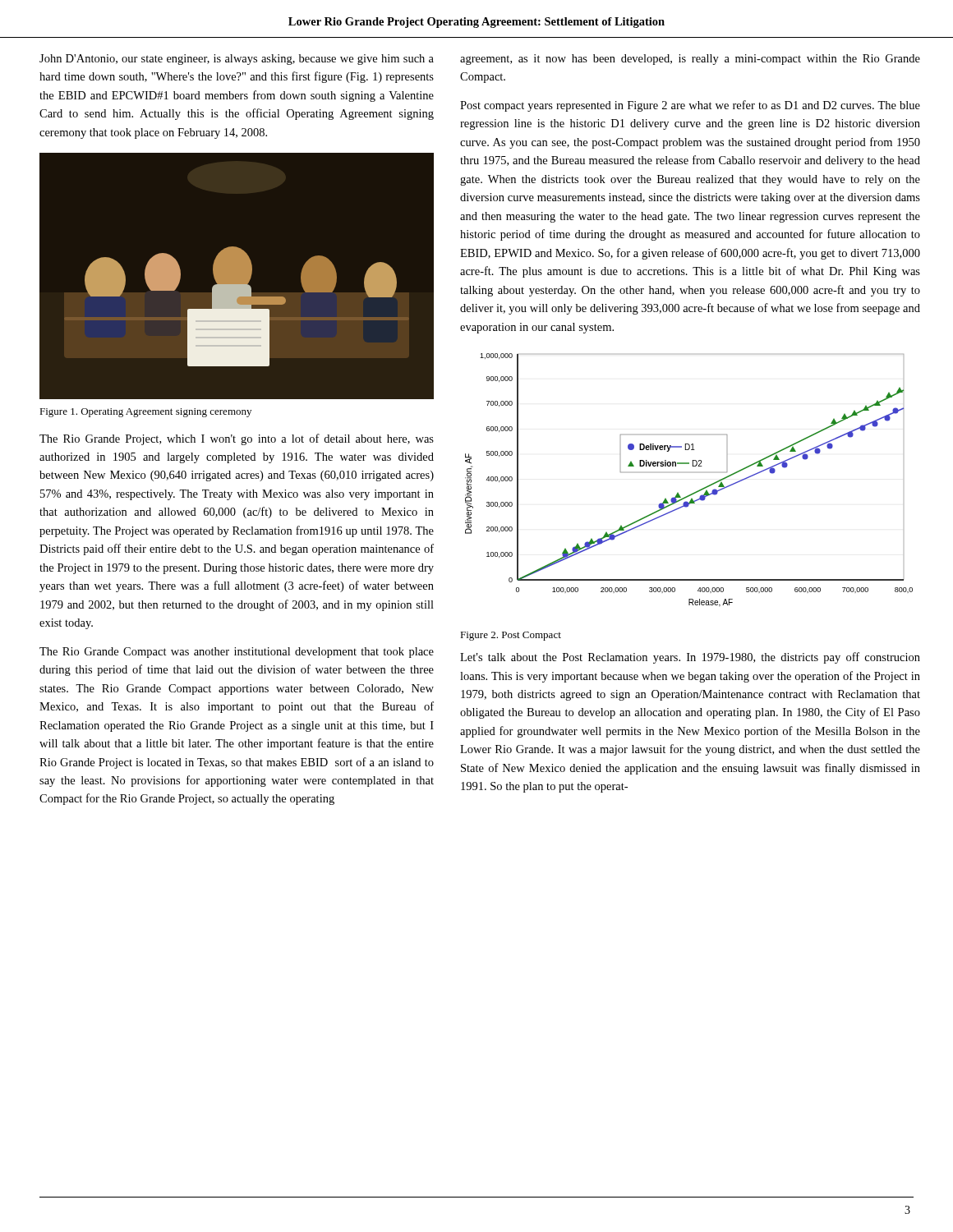Select the scatter plot

[690, 485]
